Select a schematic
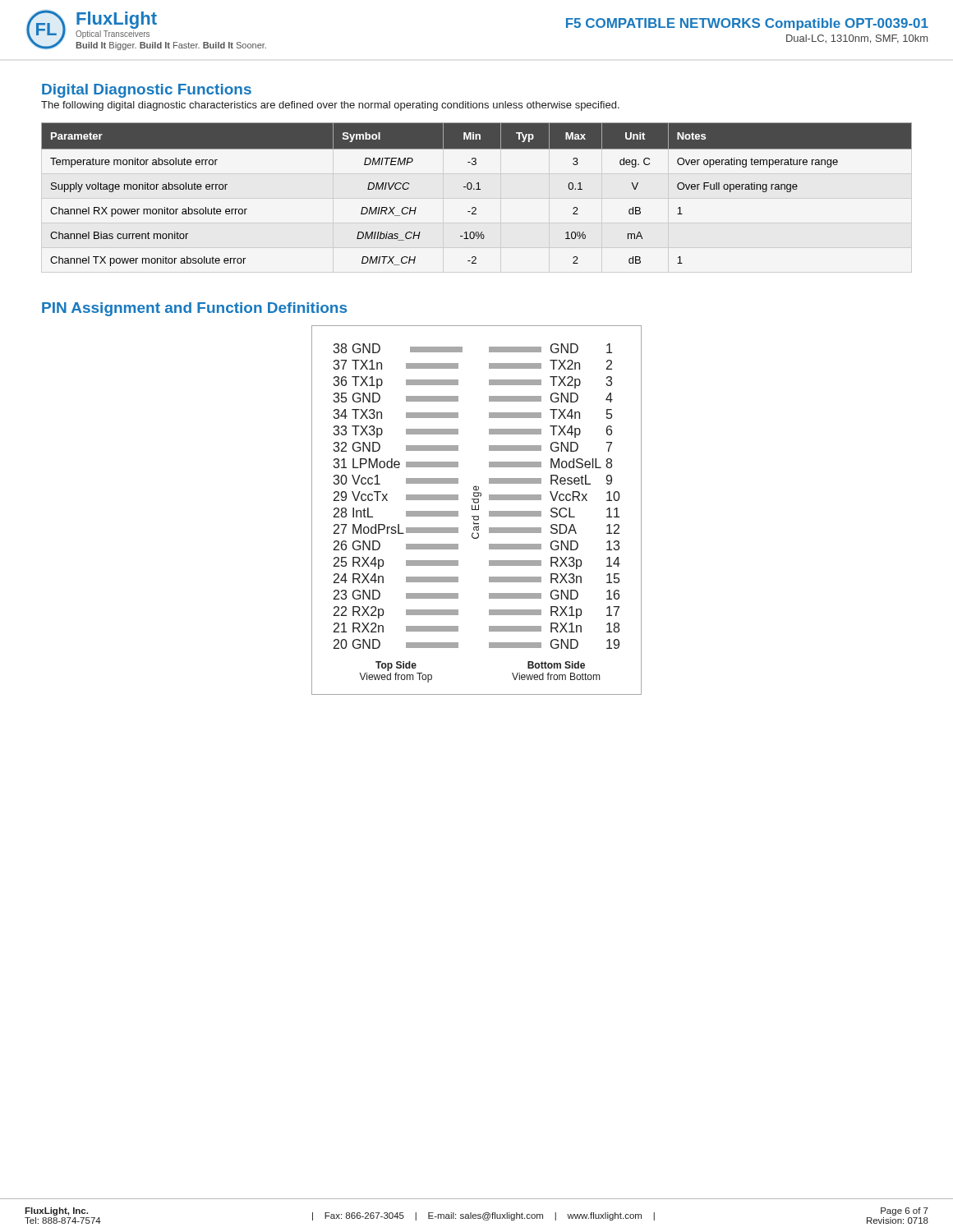This screenshot has height=1232, width=953. point(476,510)
